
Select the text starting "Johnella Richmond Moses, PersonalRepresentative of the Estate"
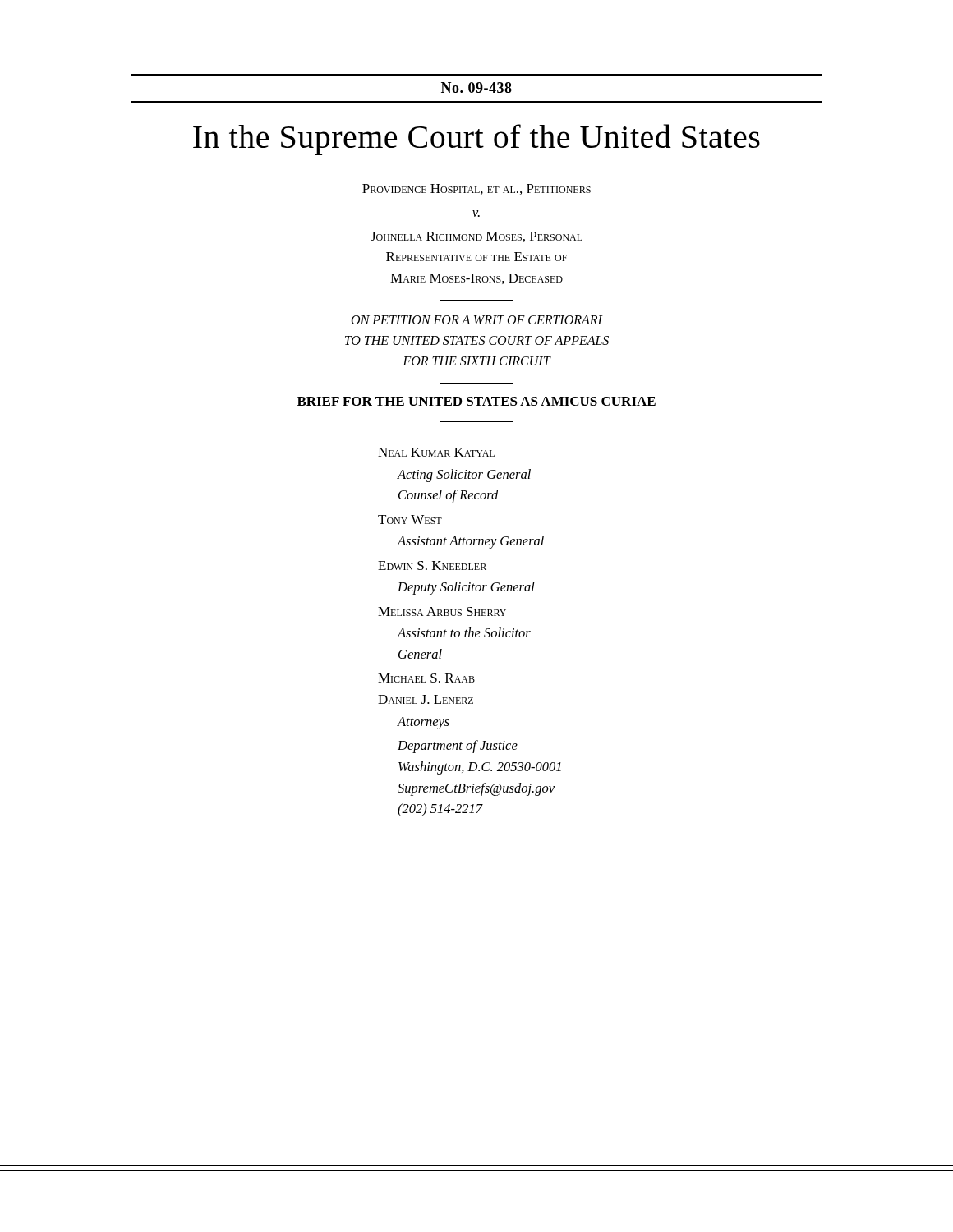tap(476, 257)
